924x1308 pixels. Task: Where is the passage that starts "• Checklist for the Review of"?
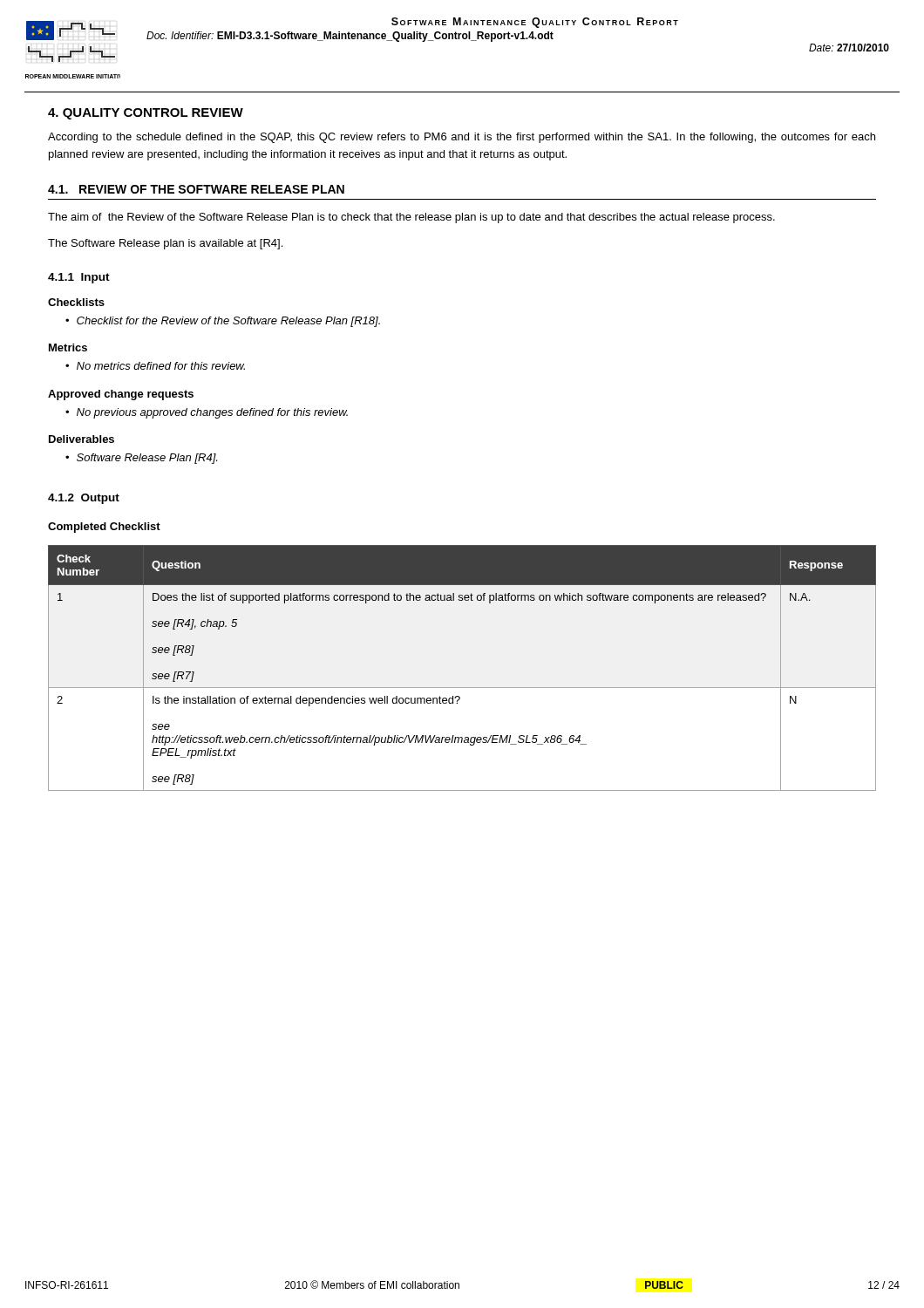click(x=223, y=320)
